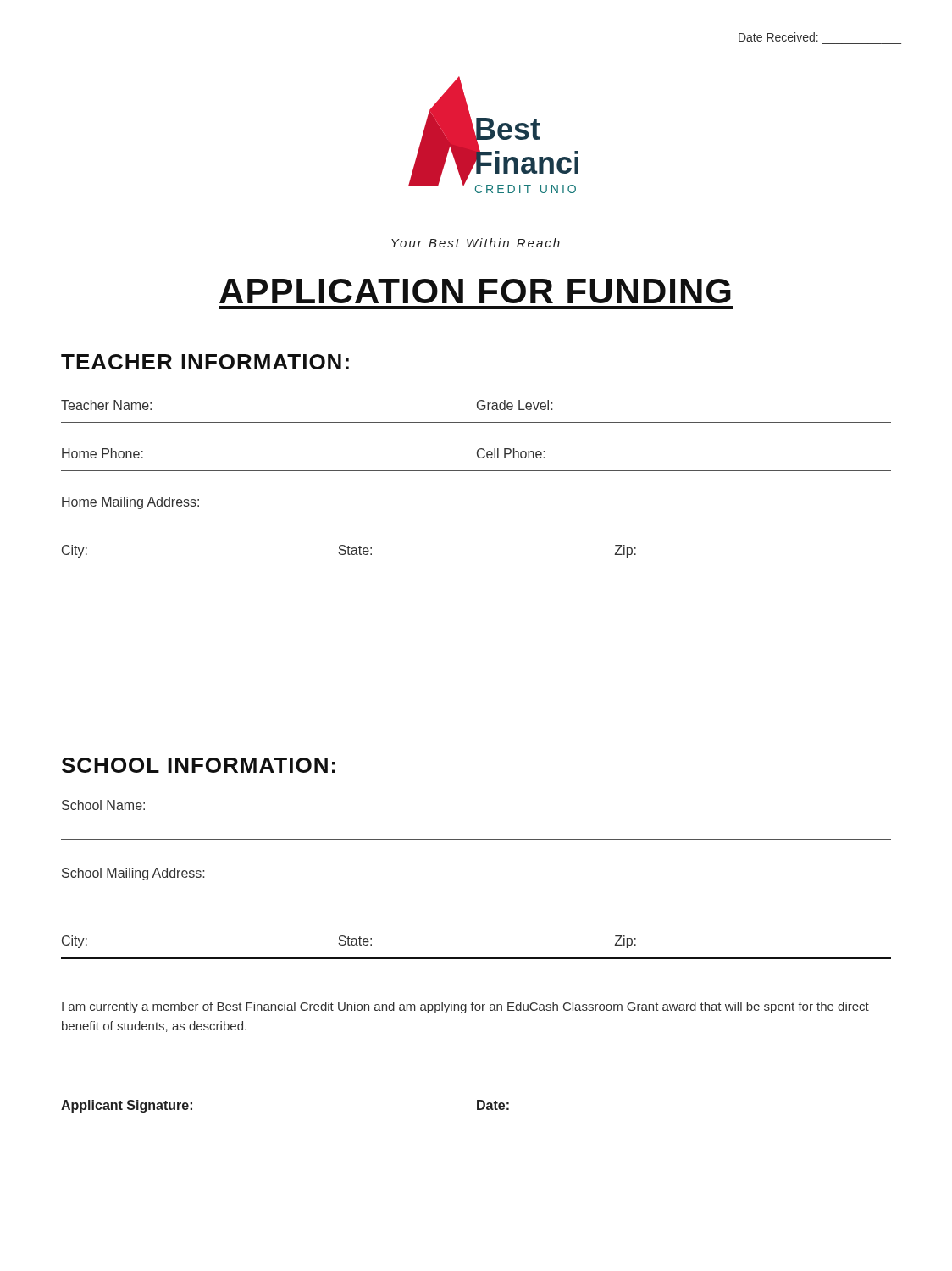Click the passage that begins "I am currently a"
This screenshot has width=952, height=1271.
[x=465, y=1016]
